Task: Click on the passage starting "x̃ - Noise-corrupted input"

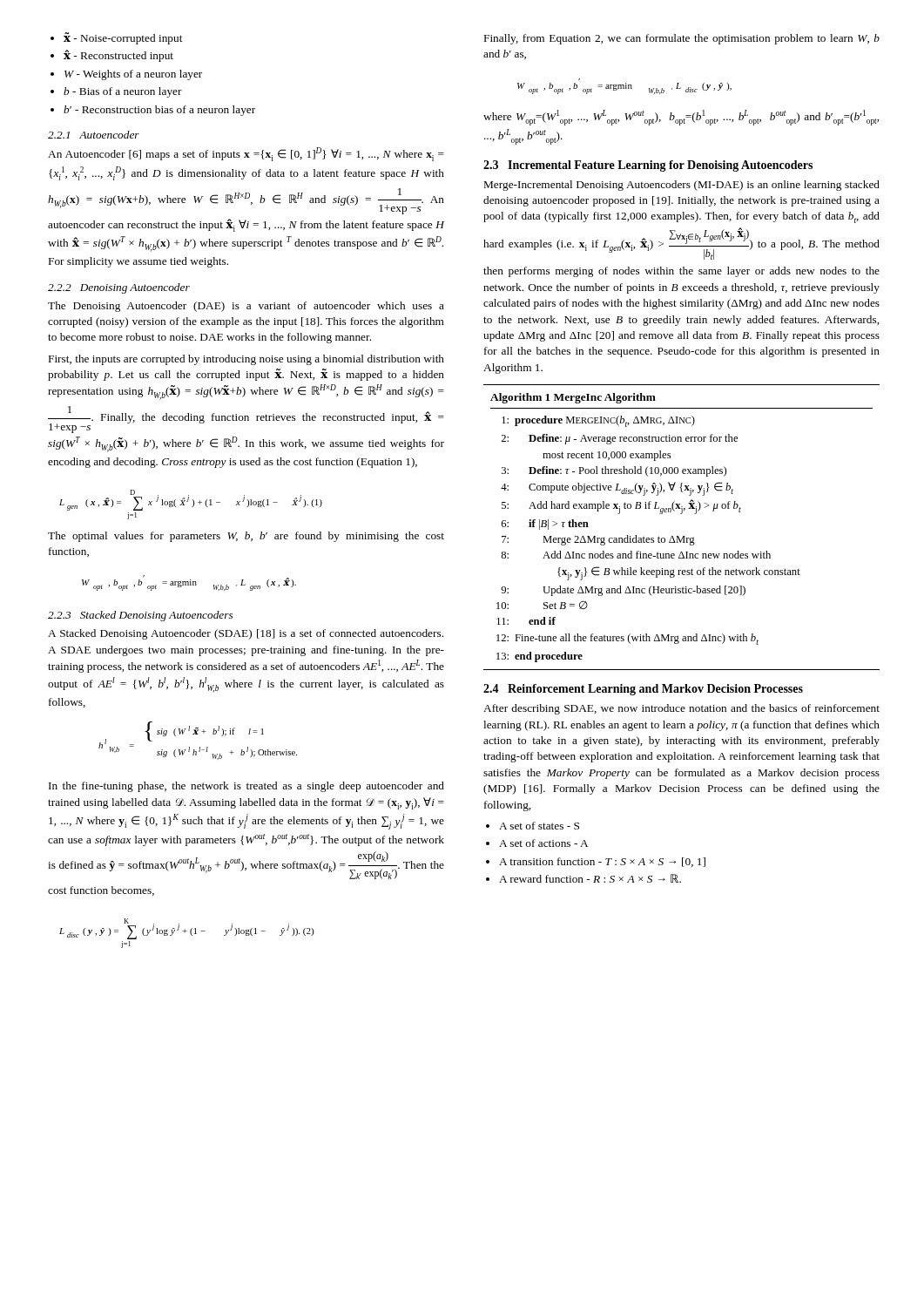Action: click(x=116, y=38)
